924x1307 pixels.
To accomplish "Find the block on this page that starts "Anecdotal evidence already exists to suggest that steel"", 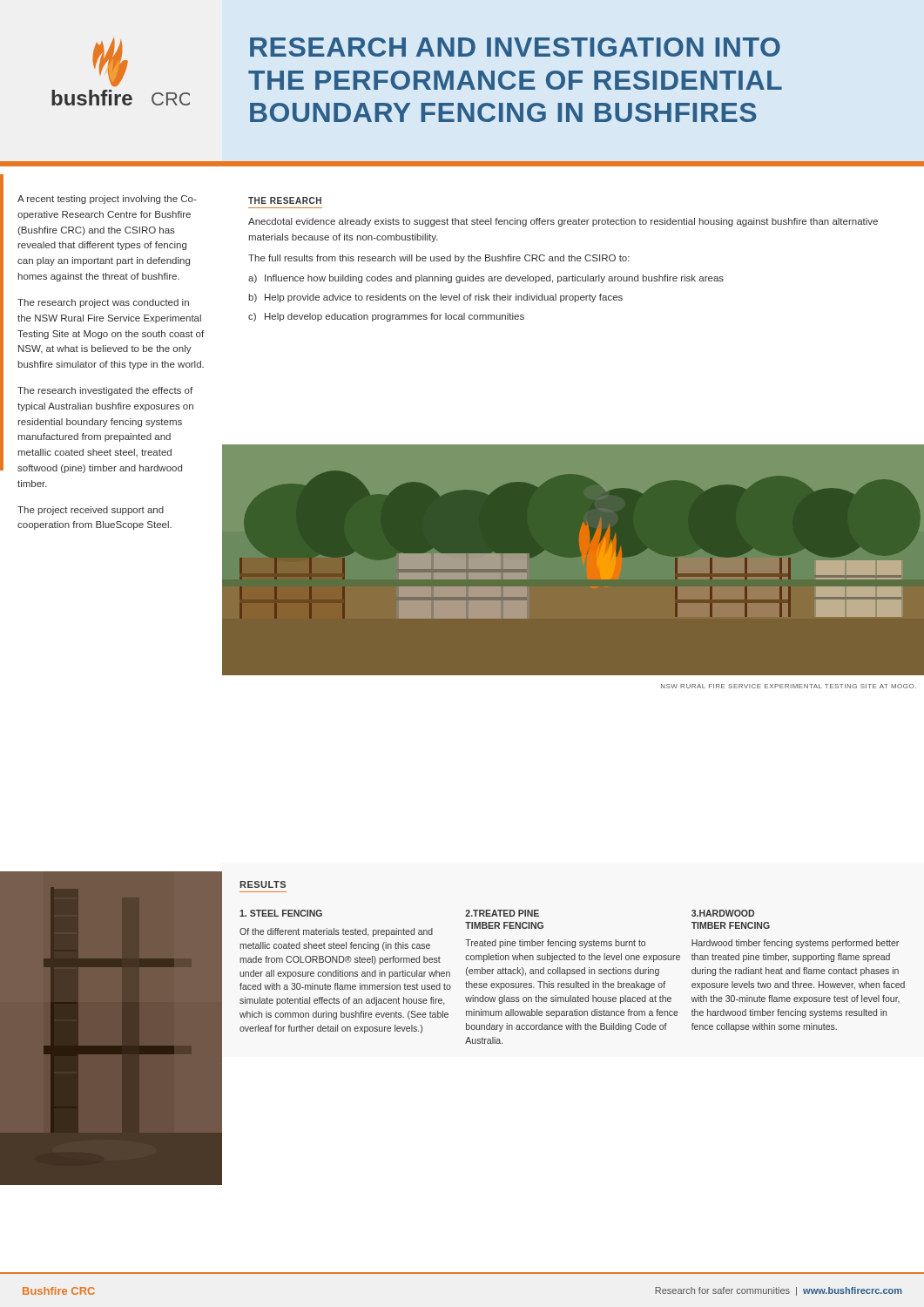I will click(563, 229).
